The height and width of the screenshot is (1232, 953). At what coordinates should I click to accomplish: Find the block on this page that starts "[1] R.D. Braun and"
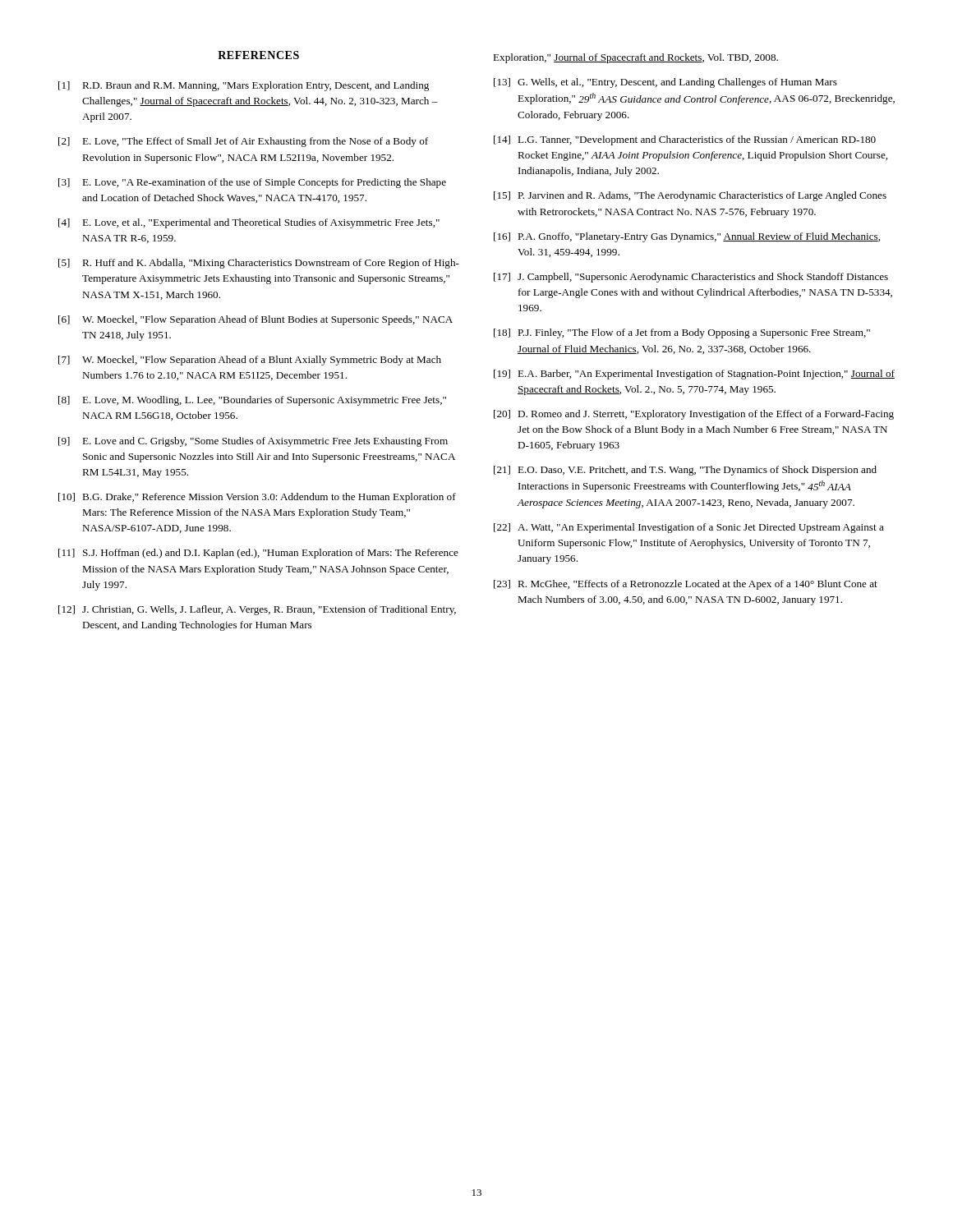tap(259, 101)
